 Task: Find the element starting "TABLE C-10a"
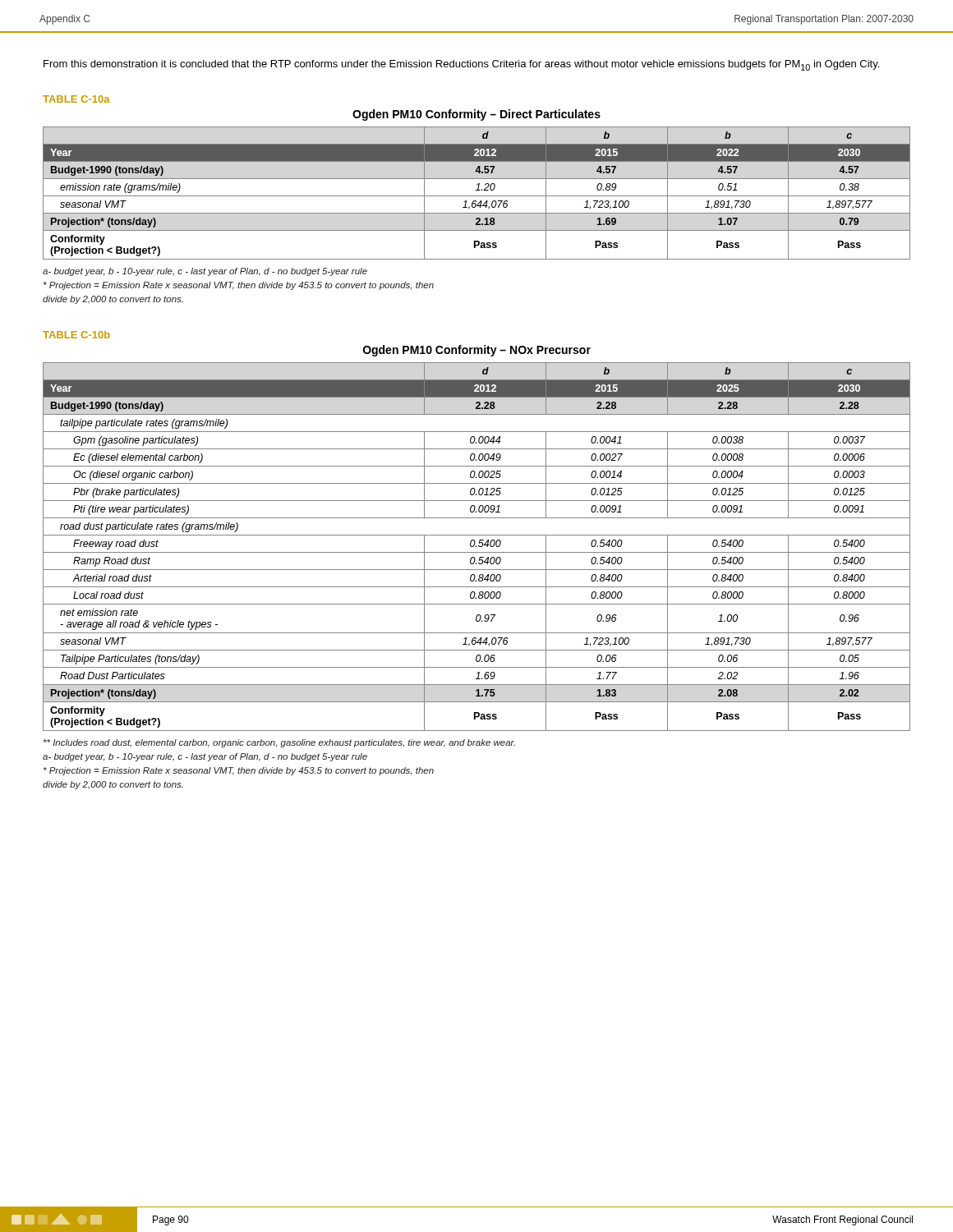[x=76, y=99]
